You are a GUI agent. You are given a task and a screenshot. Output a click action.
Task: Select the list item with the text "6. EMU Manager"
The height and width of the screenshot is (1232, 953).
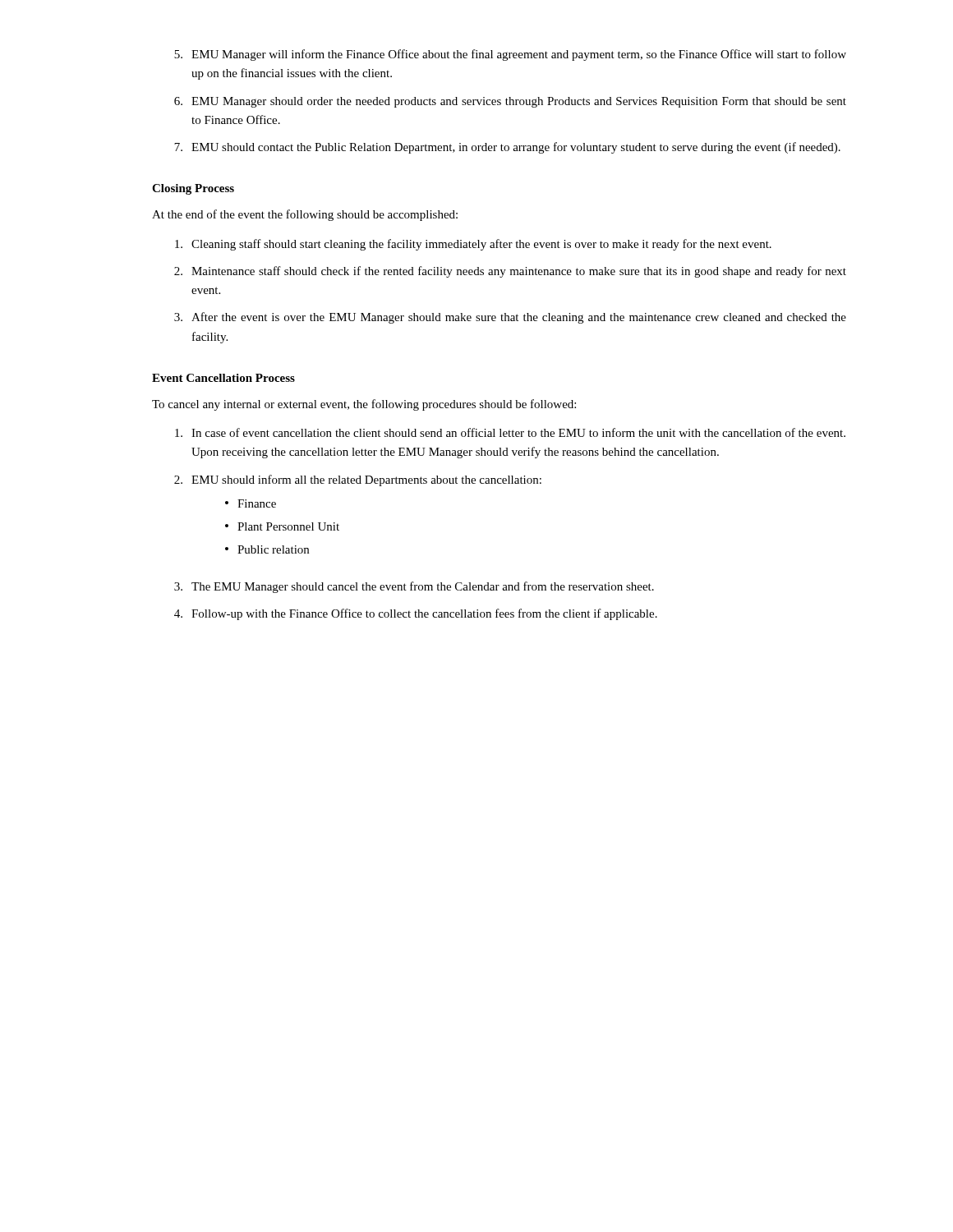tap(499, 111)
